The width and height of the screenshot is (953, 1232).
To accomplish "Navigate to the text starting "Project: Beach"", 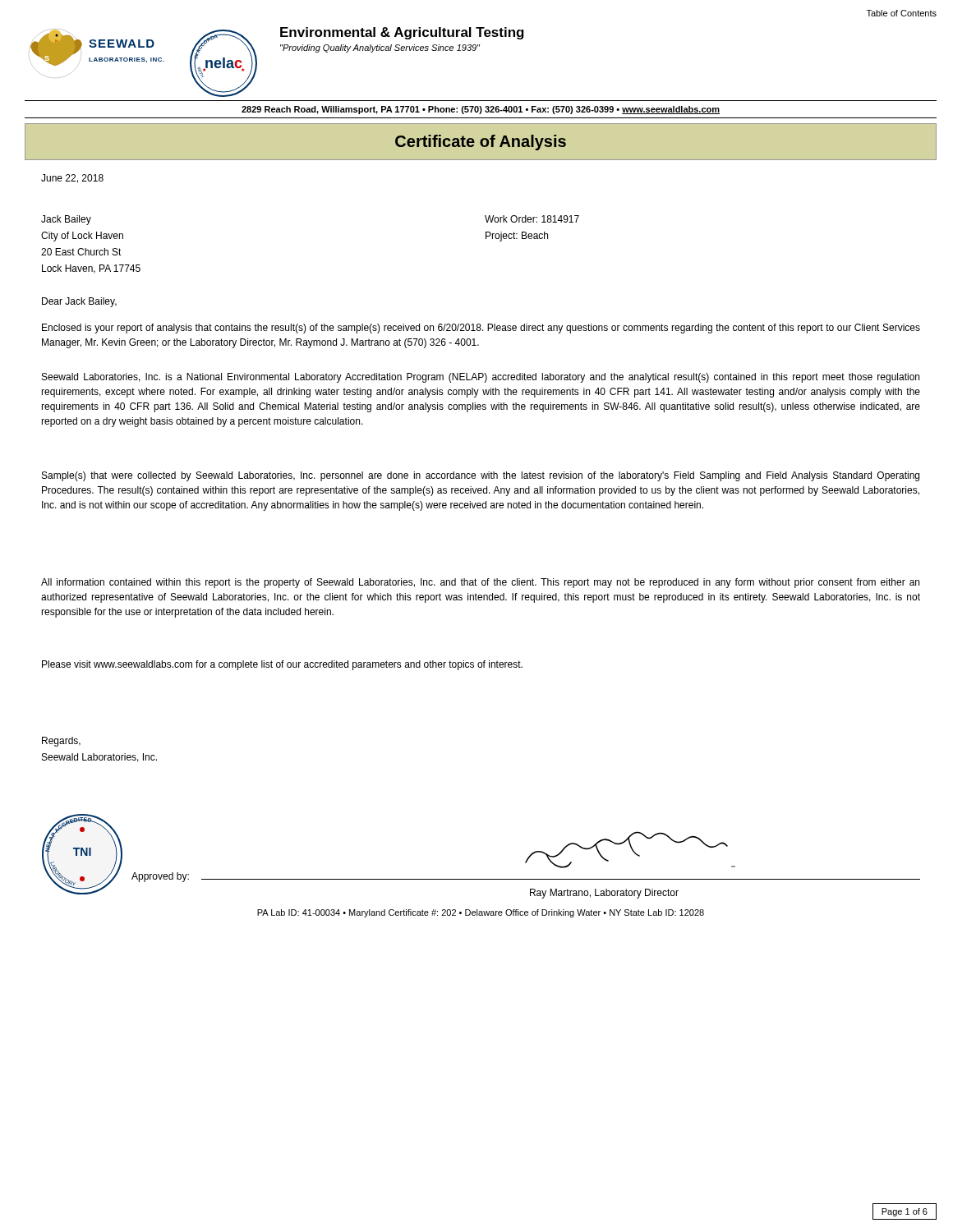I will pyautogui.click(x=517, y=236).
